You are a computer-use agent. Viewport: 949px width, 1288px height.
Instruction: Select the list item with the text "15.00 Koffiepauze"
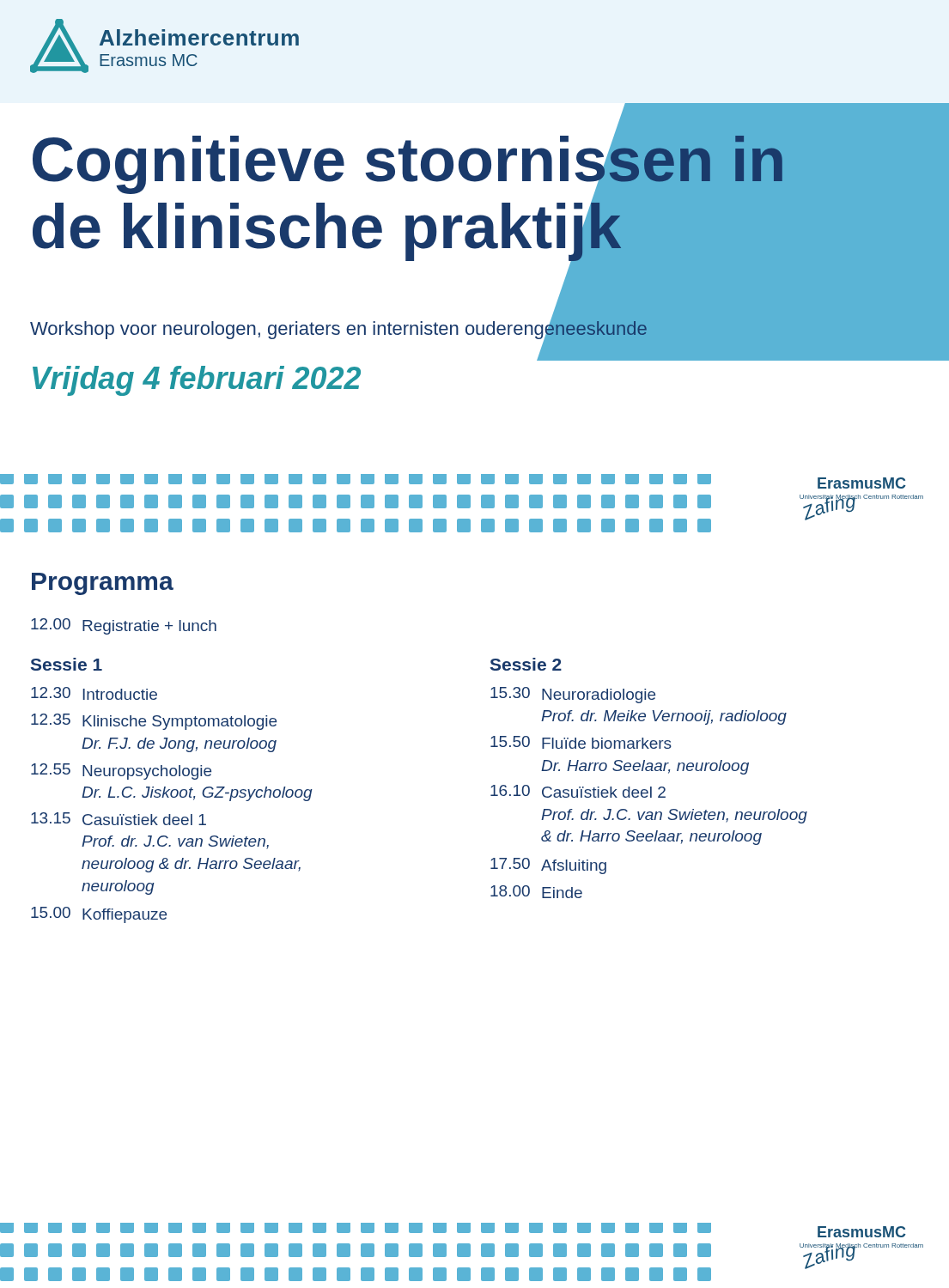click(99, 915)
